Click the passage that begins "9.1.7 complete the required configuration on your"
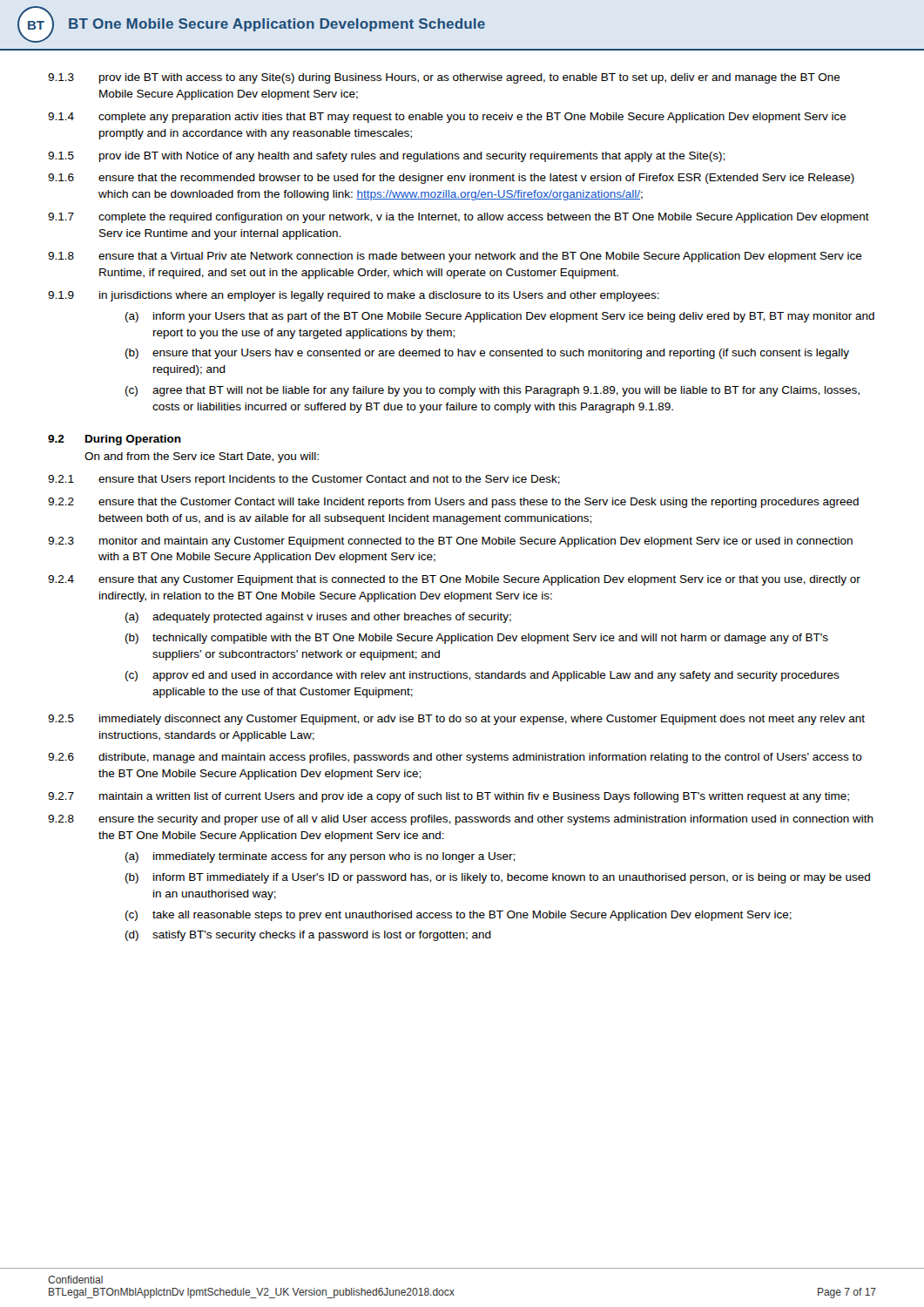This screenshot has width=924, height=1307. point(462,226)
